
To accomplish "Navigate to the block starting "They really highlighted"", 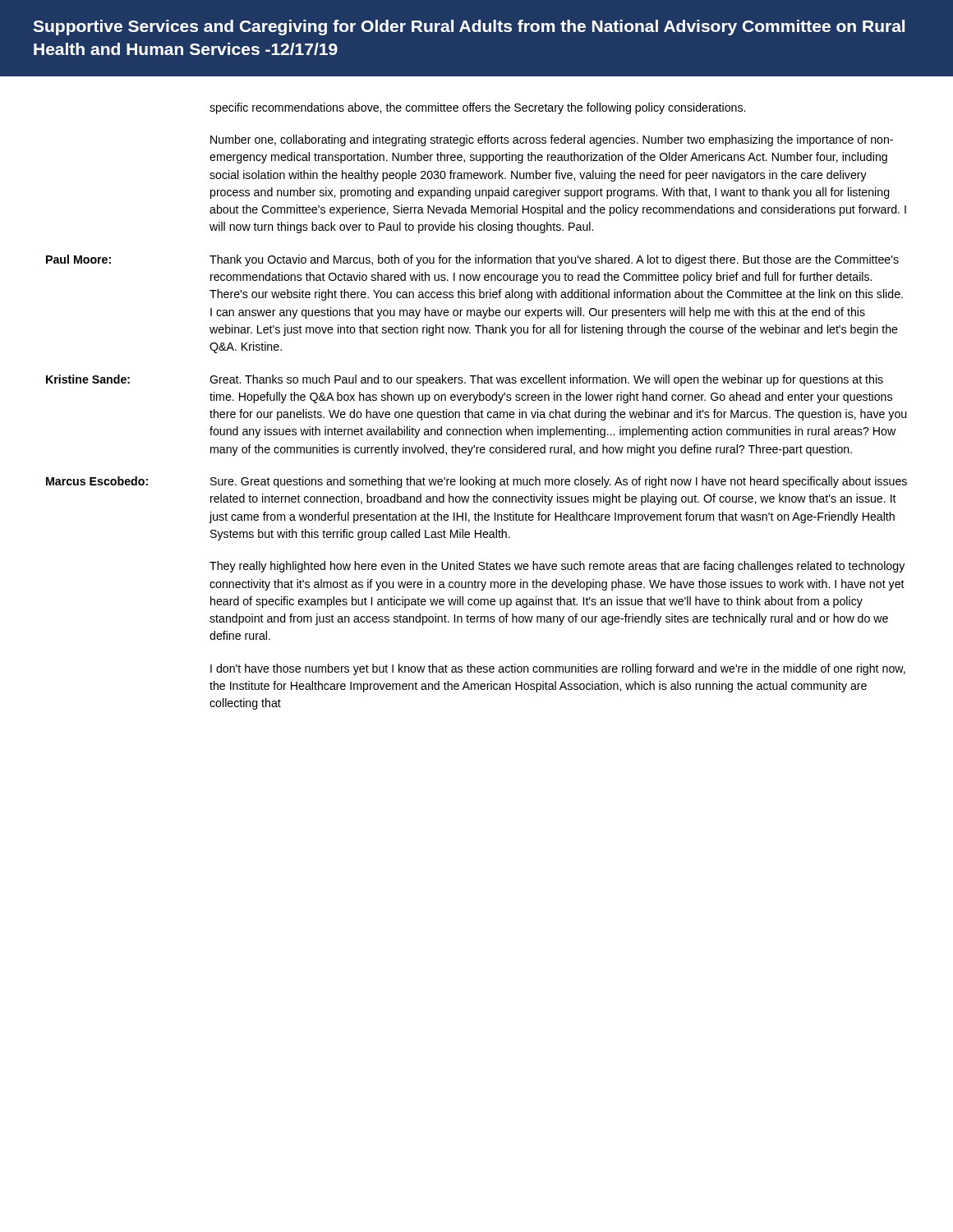I will 557,601.
